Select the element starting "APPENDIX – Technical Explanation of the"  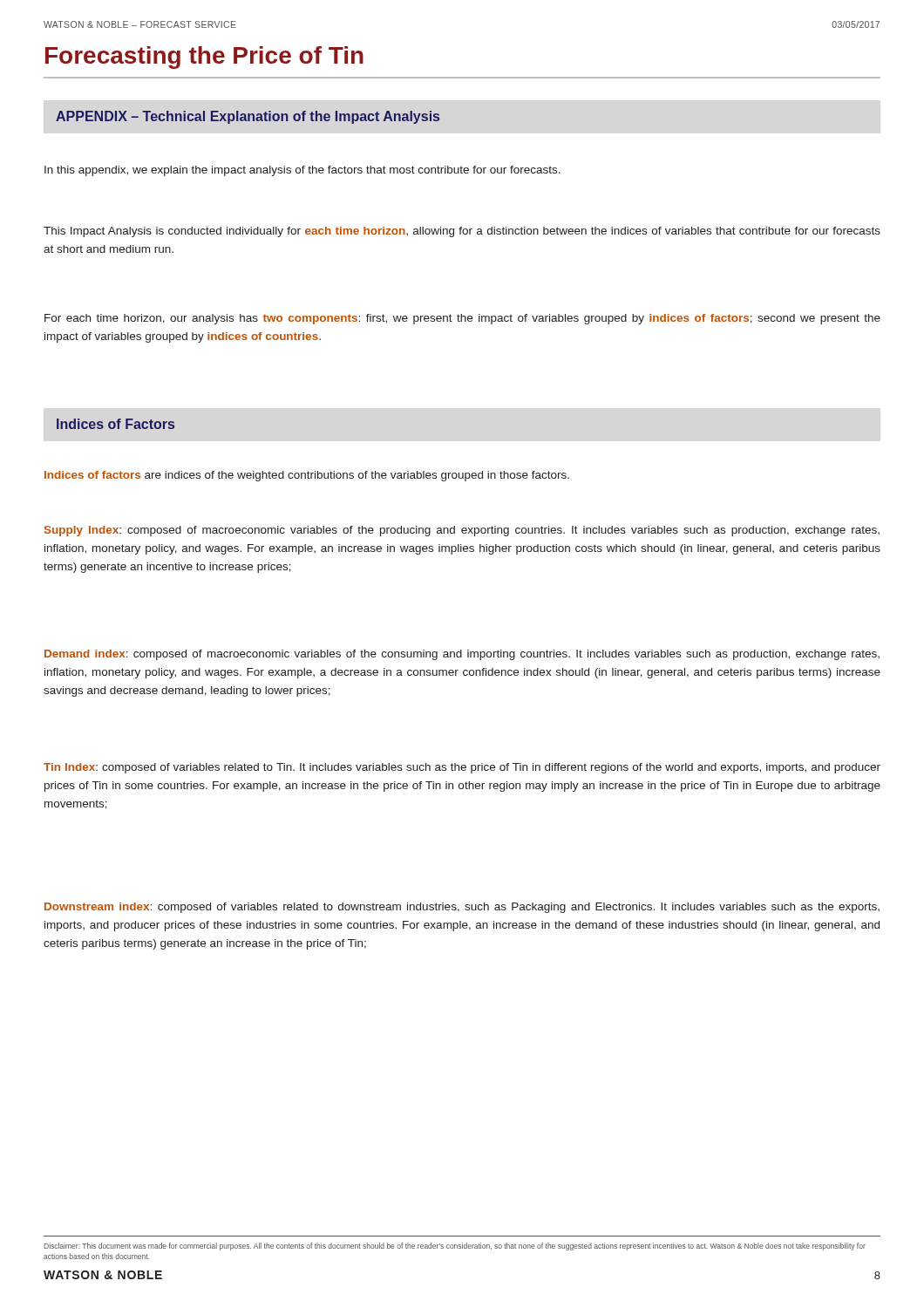point(248,117)
